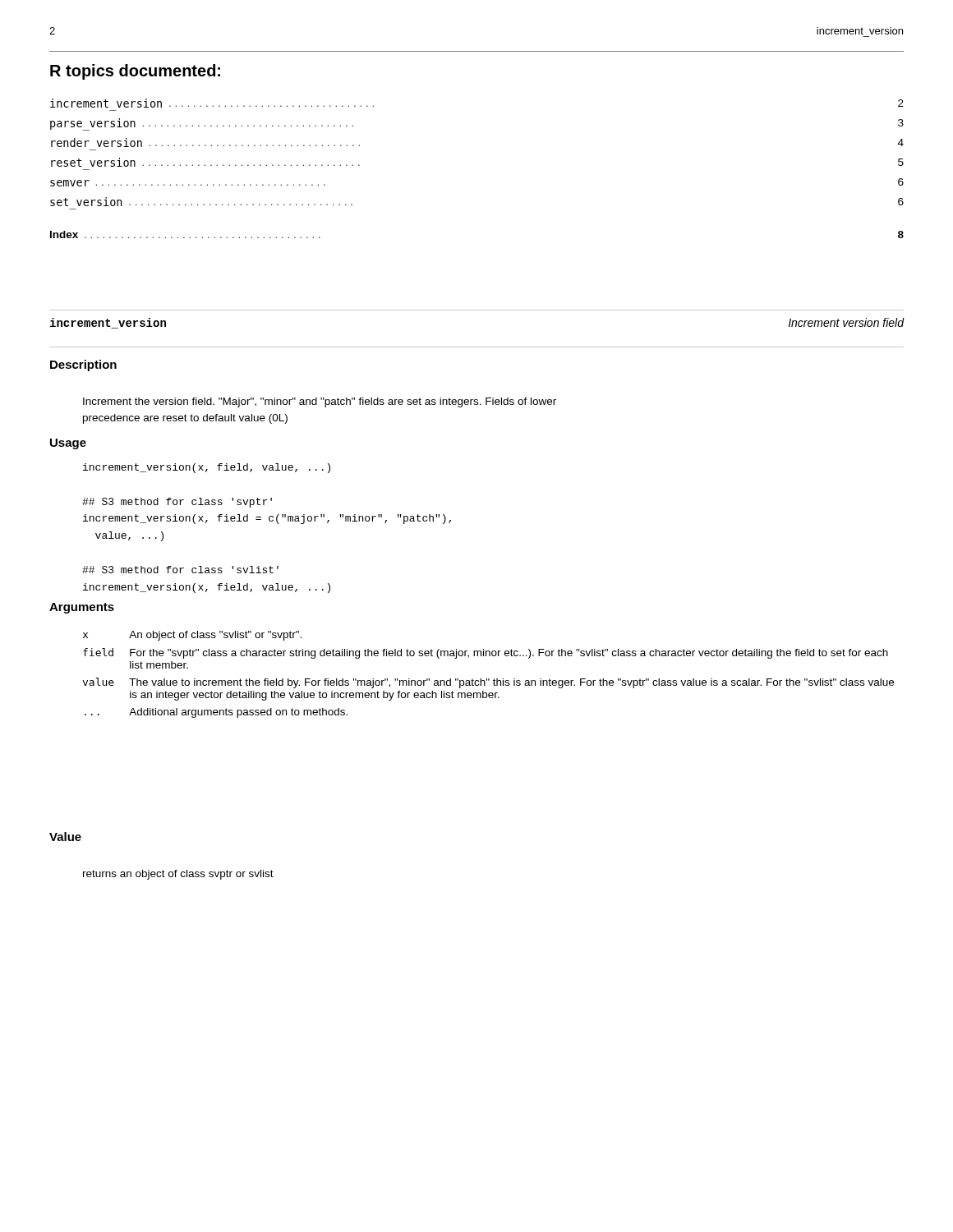The width and height of the screenshot is (953, 1232).
Task: Find the region starting "increment_version Increment version field"
Action: pos(100,323)
